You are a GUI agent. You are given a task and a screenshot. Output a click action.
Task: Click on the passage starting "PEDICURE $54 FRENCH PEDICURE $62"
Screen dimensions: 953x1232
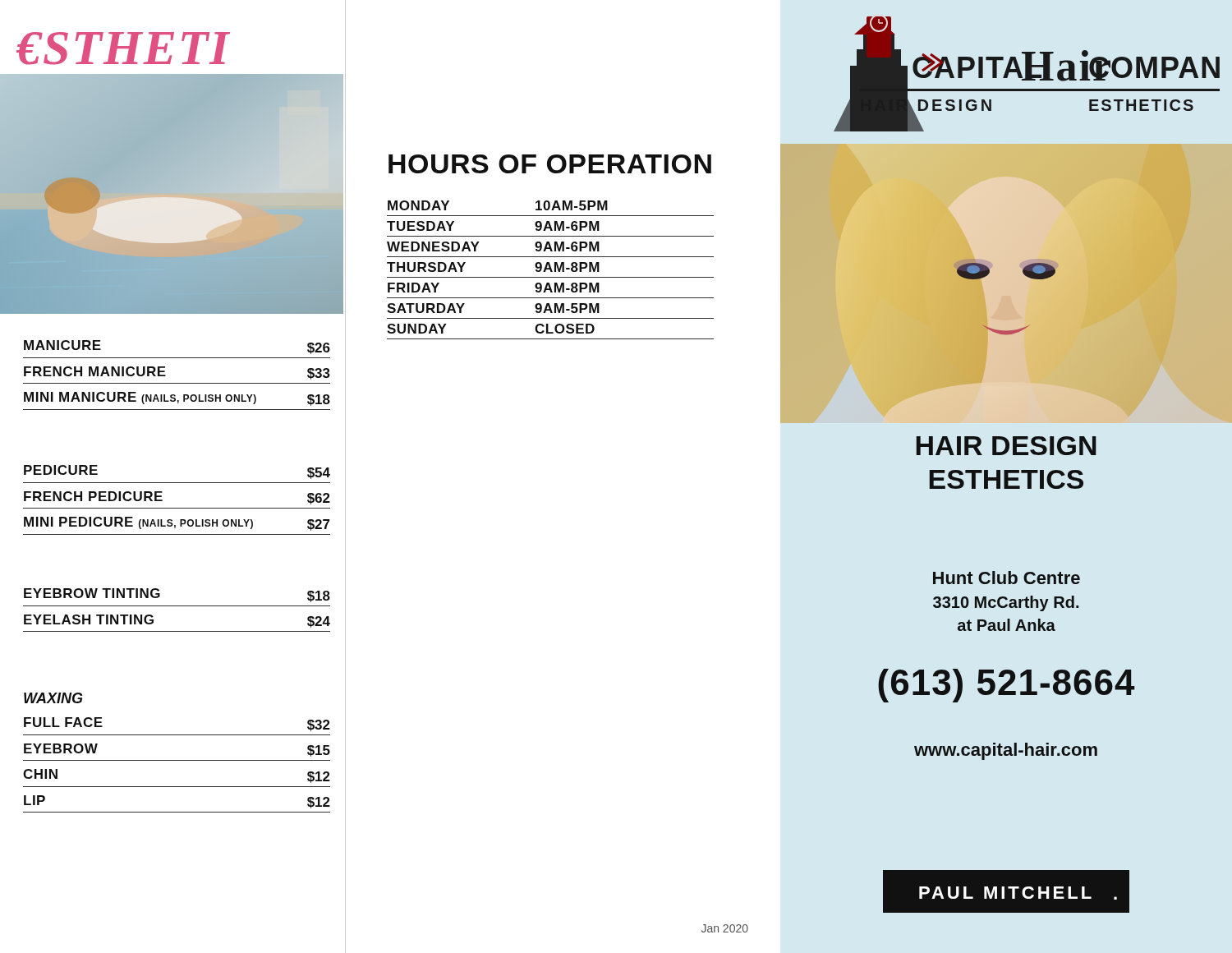coord(177,497)
